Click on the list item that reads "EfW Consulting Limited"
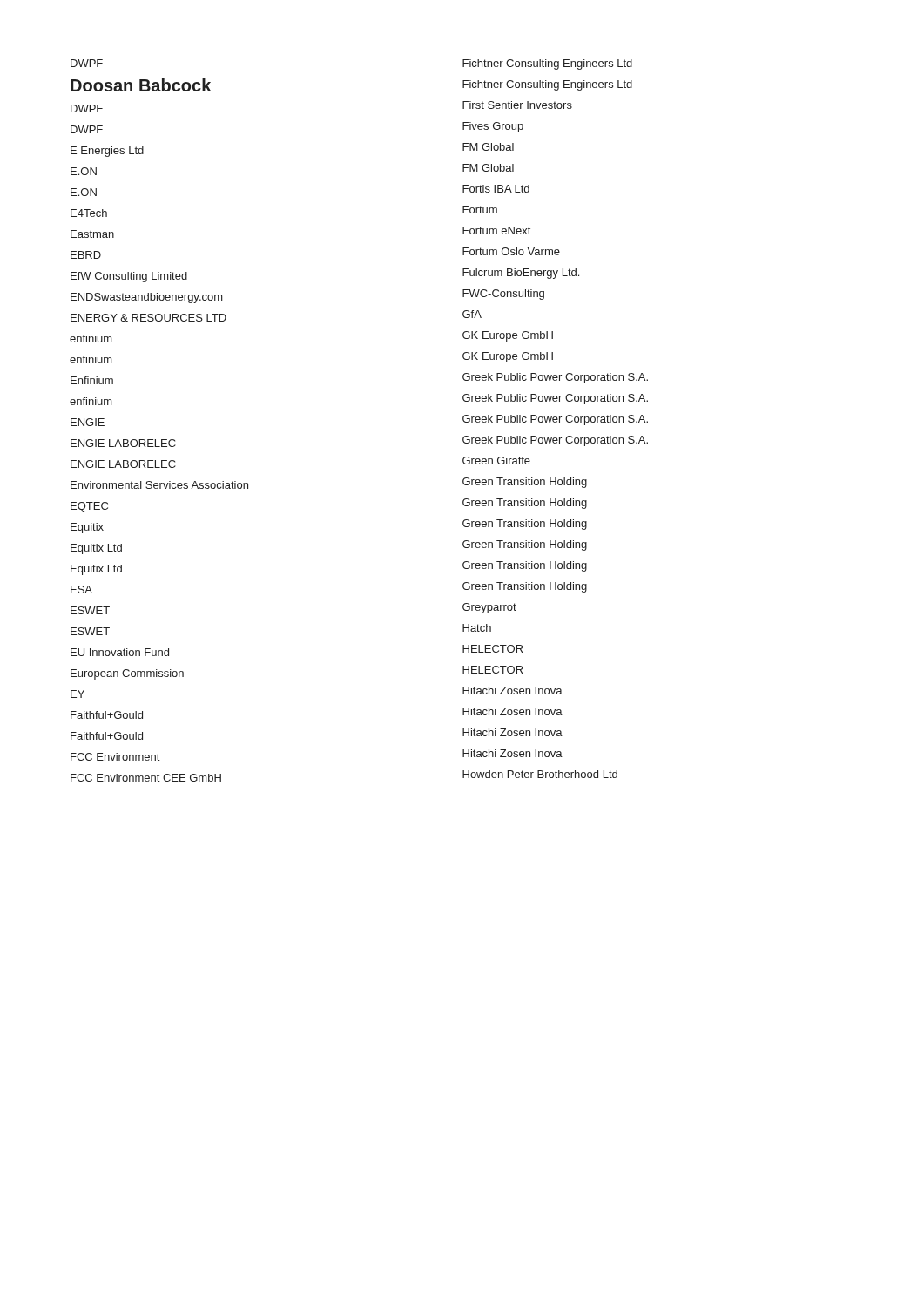The height and width of the screenshot is (1307, 924). tap(129, 275)
